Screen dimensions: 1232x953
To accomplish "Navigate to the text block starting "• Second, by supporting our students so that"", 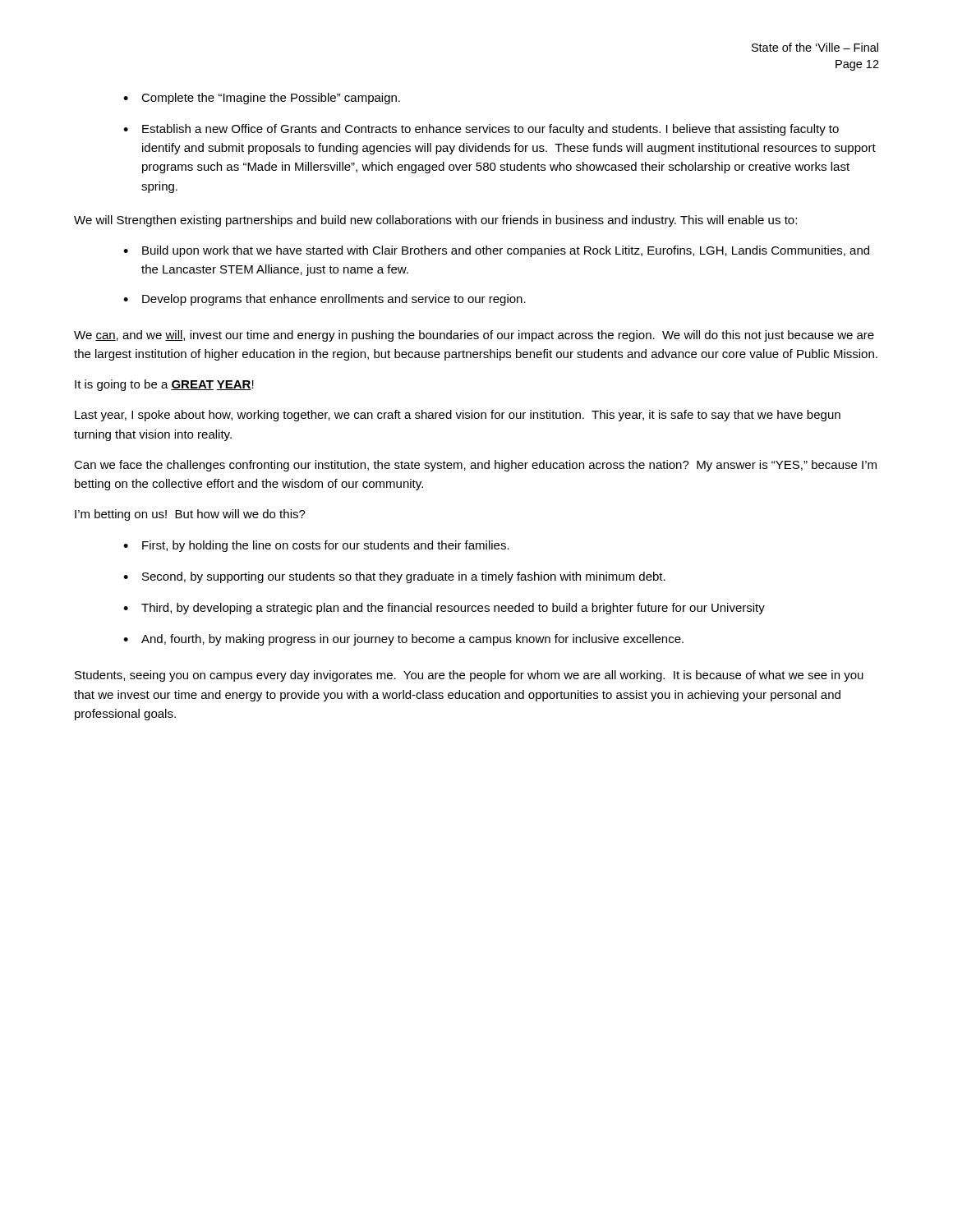I will tap(395, 577).
